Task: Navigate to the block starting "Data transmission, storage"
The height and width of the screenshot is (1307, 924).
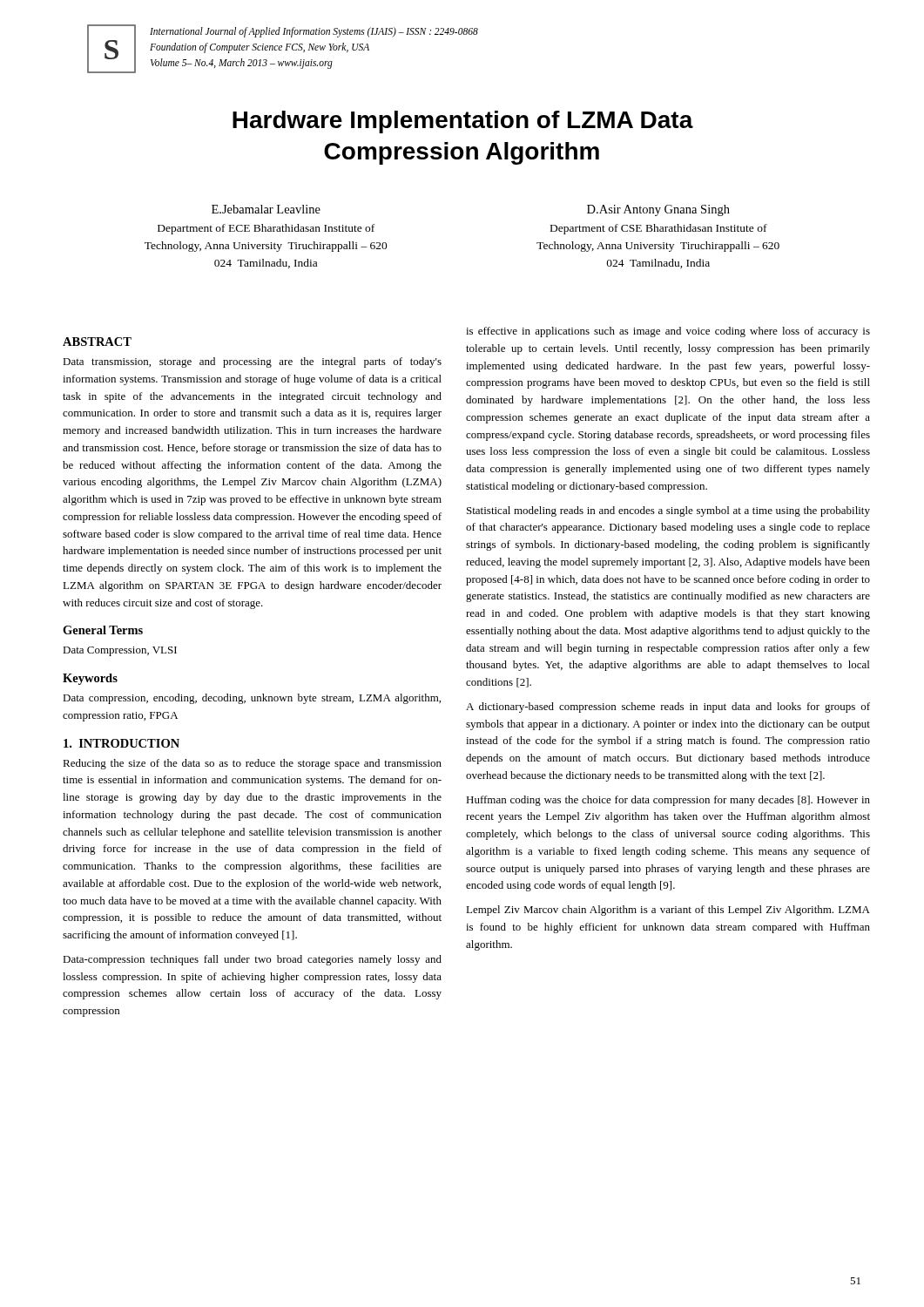Action: pos(252,482)
